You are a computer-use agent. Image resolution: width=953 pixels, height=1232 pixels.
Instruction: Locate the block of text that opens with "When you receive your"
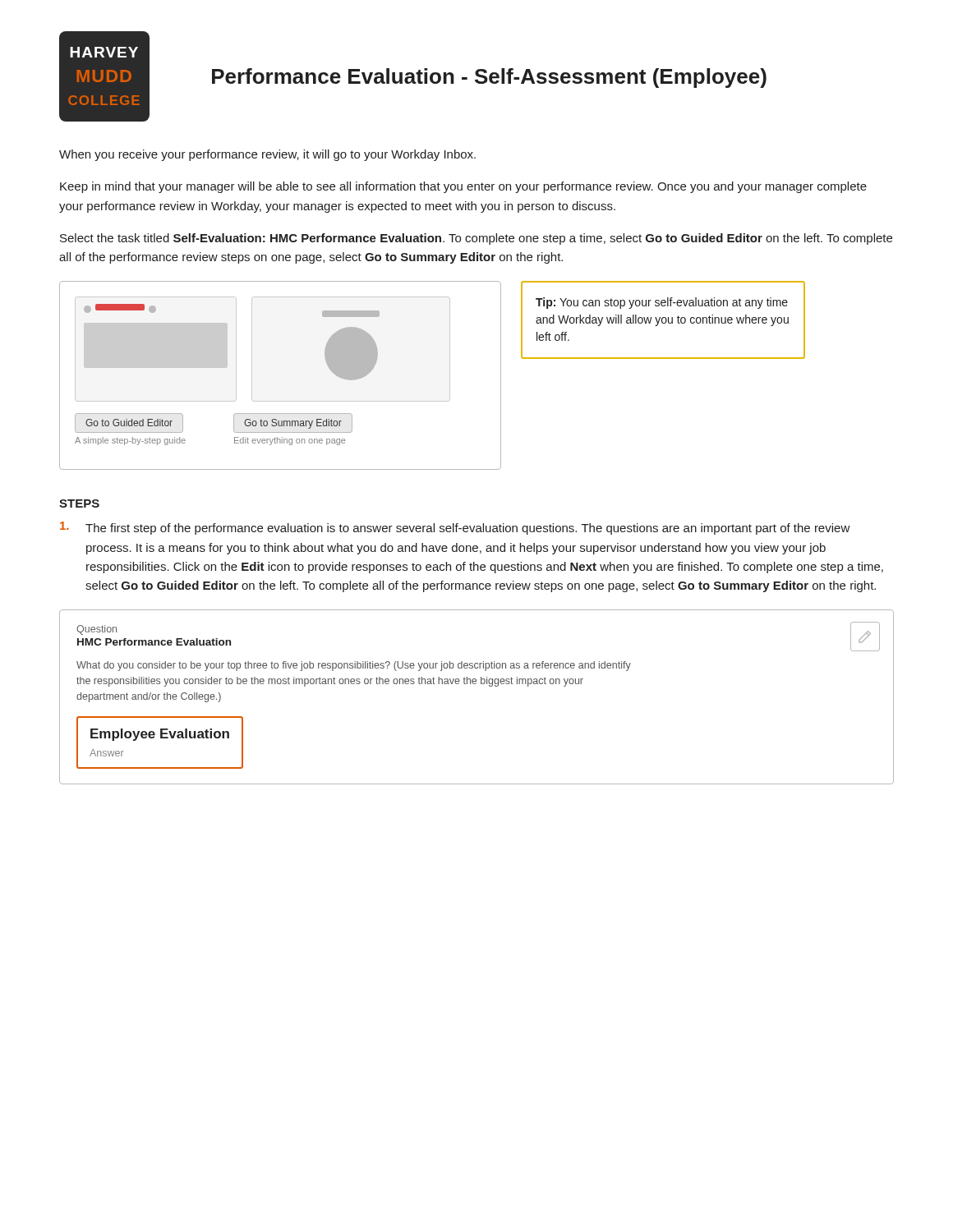[x=268, y=154]
